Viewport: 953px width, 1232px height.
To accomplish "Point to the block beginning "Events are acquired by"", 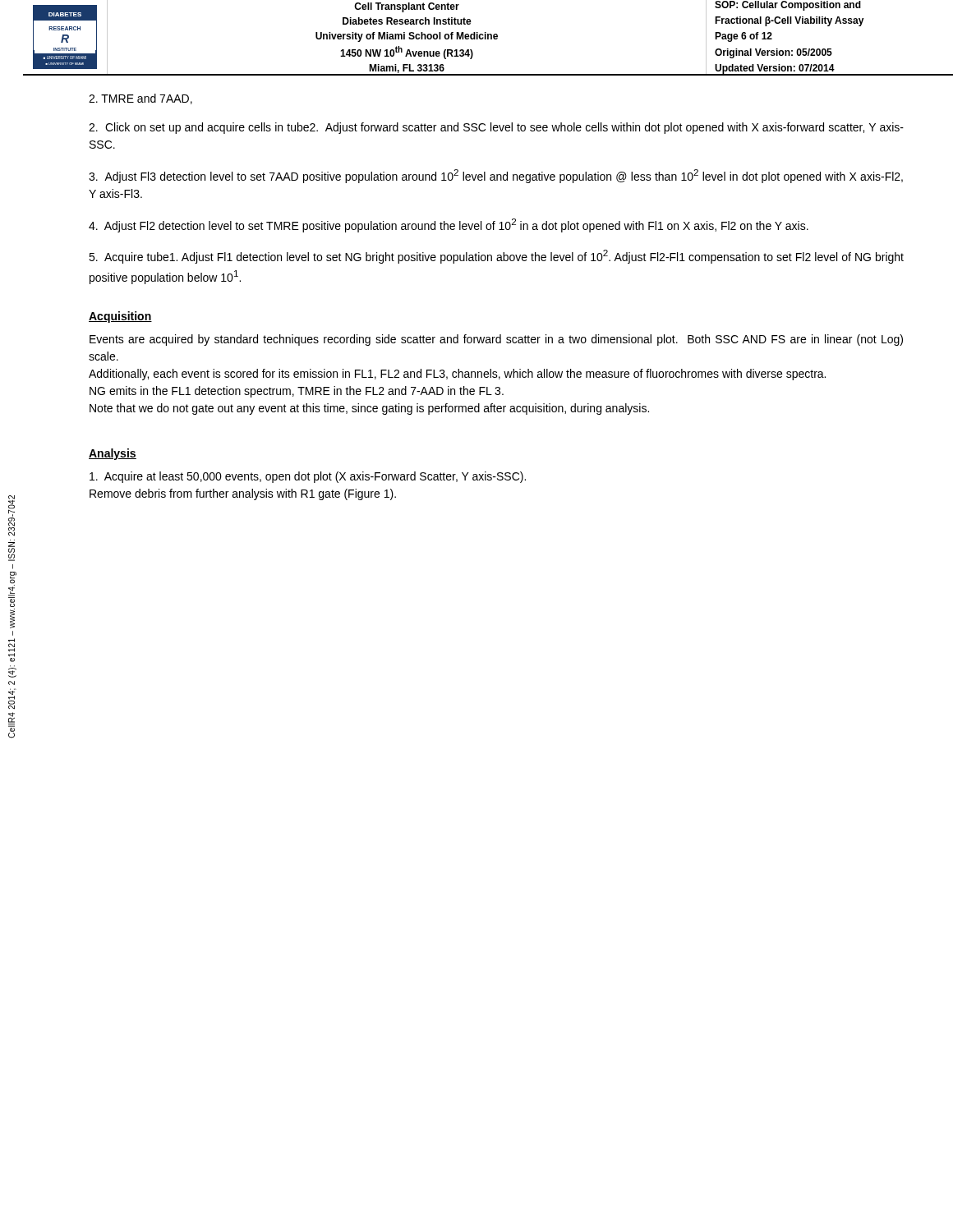I will click(x=496, y=373).
